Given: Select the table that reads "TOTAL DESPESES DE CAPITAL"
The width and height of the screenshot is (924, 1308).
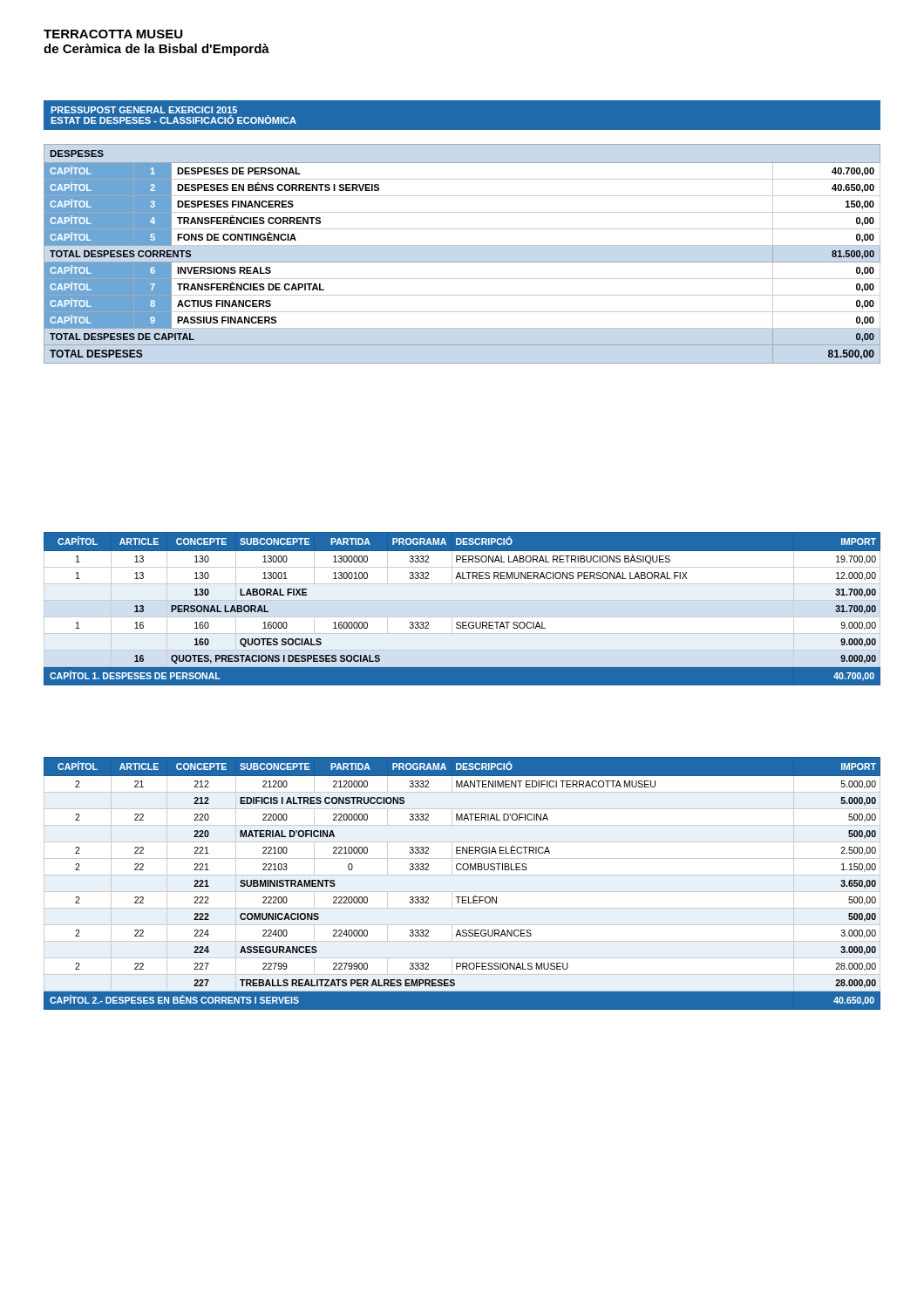Looking at the screenshot, I should coord(462,254).
